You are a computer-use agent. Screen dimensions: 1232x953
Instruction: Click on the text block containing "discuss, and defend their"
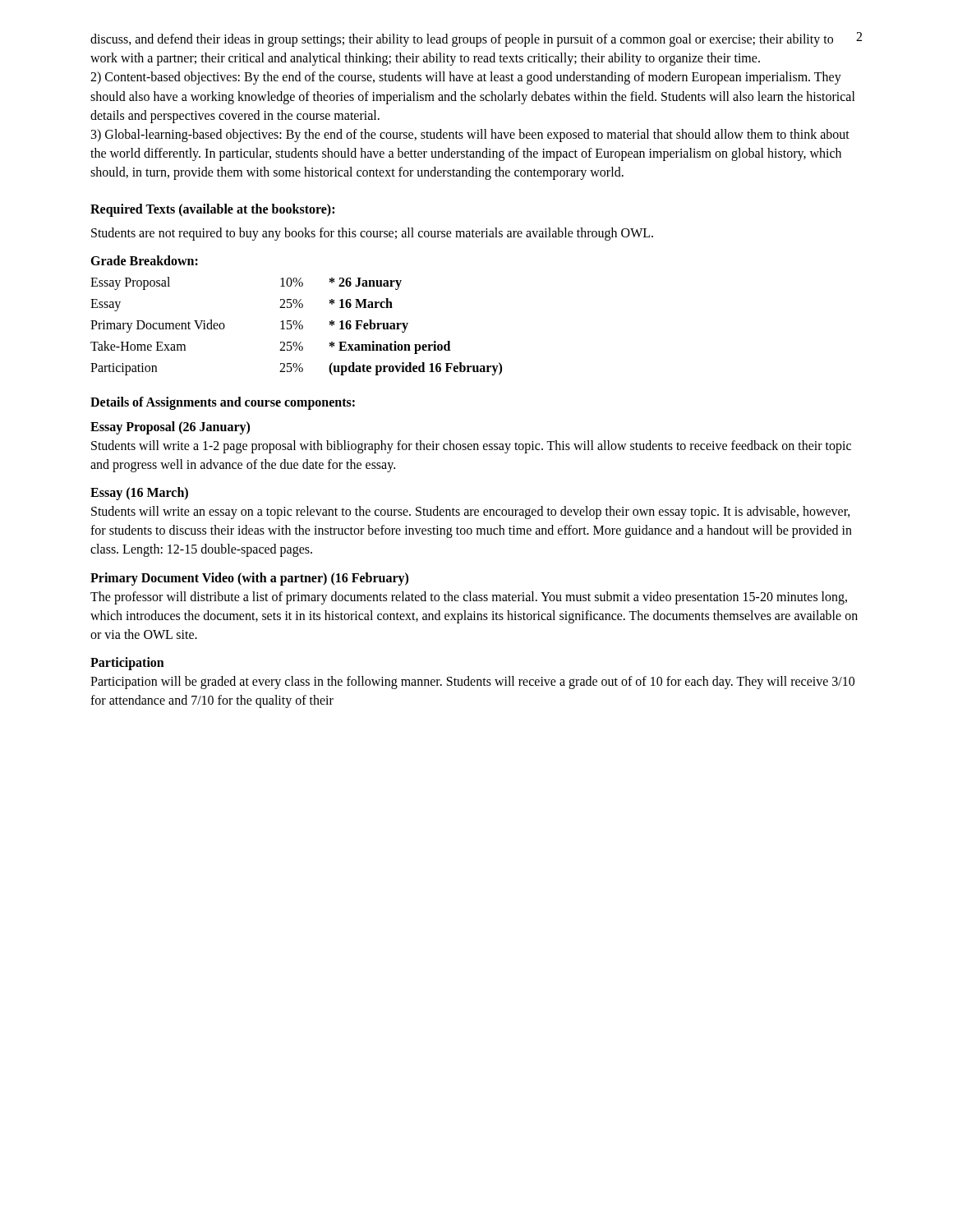coord(476,106)
